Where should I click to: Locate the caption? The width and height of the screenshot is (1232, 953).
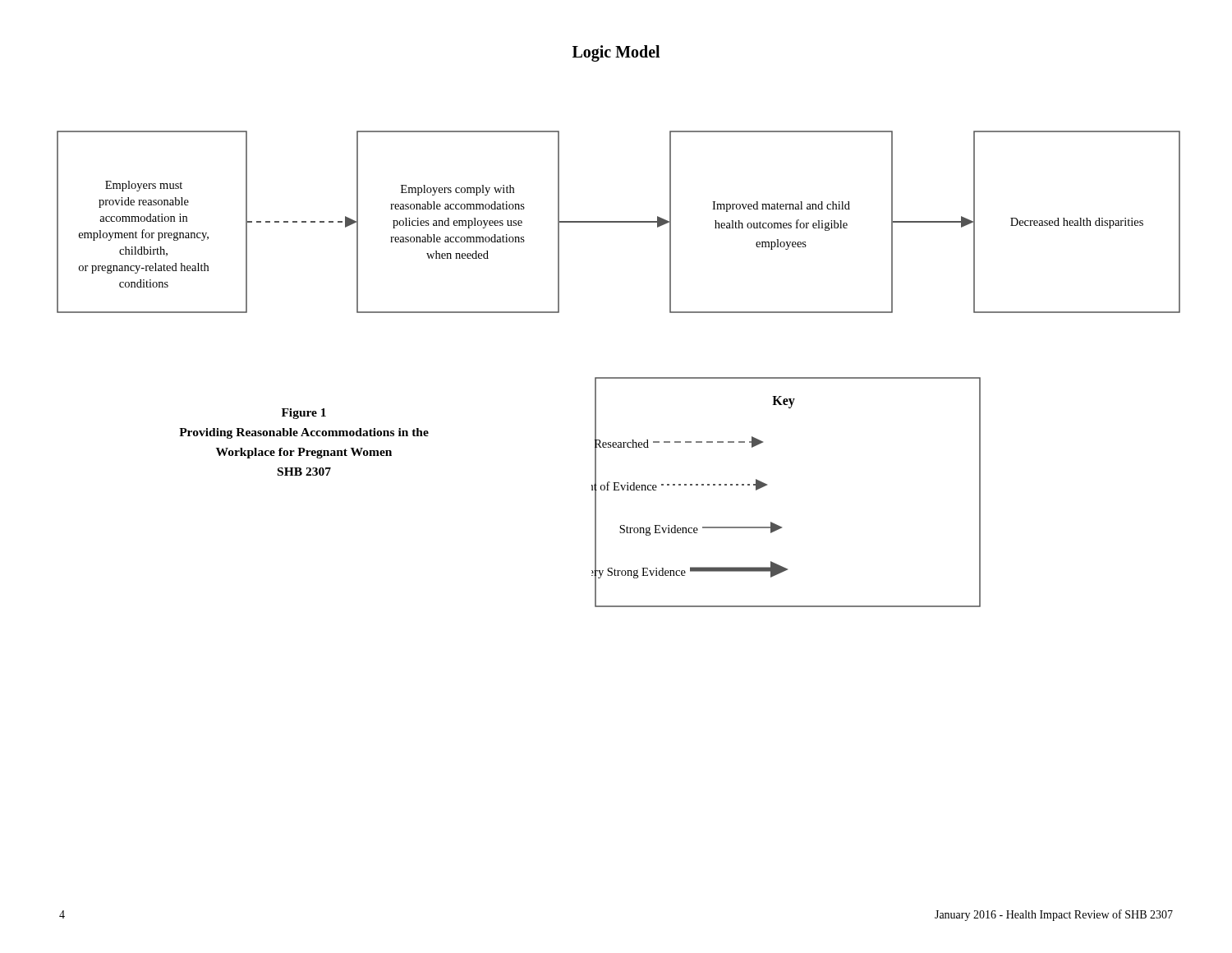click(x=304, y=442)
